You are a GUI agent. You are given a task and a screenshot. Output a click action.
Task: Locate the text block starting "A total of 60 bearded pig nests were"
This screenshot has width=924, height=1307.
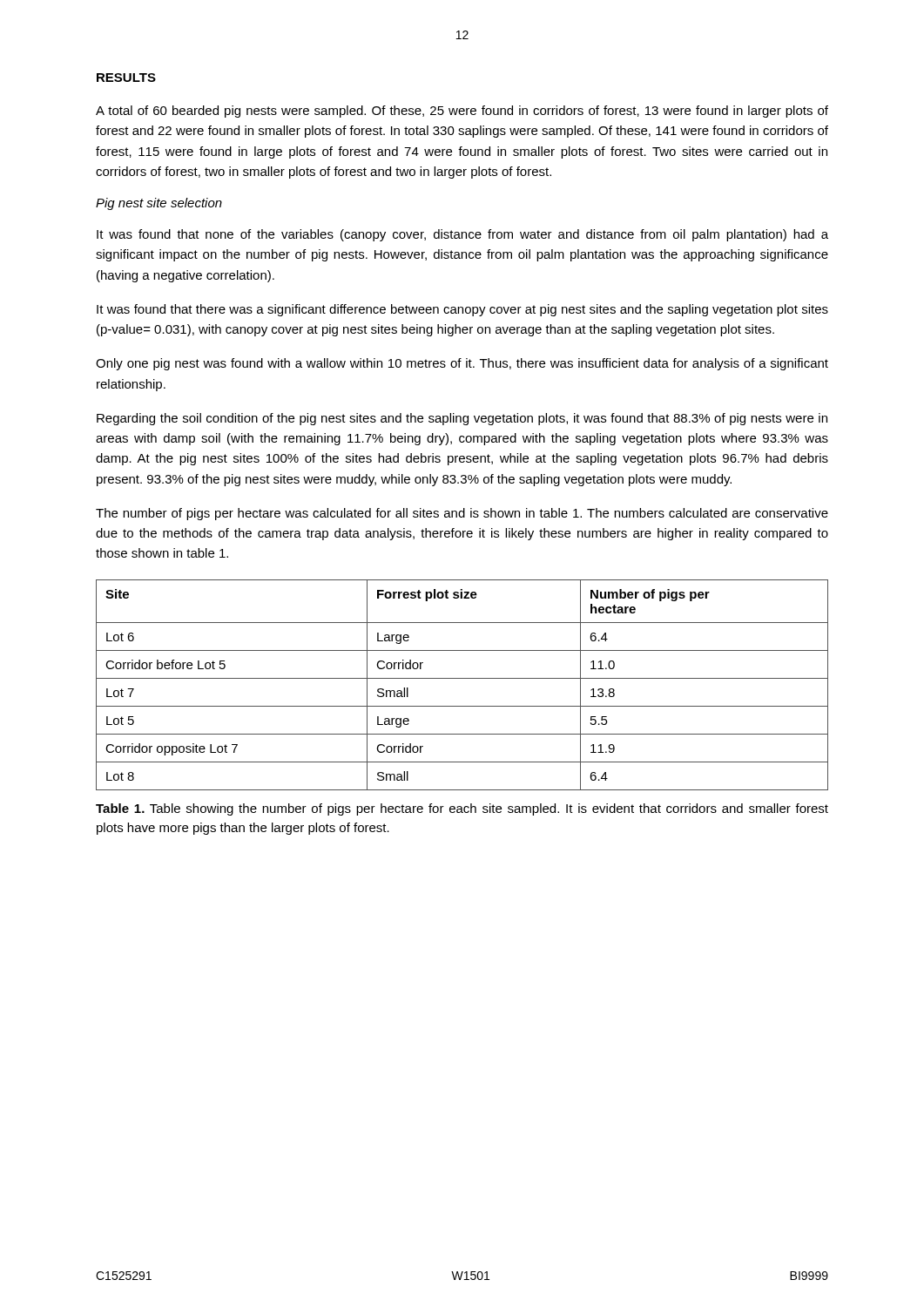(x=462, y=141)
